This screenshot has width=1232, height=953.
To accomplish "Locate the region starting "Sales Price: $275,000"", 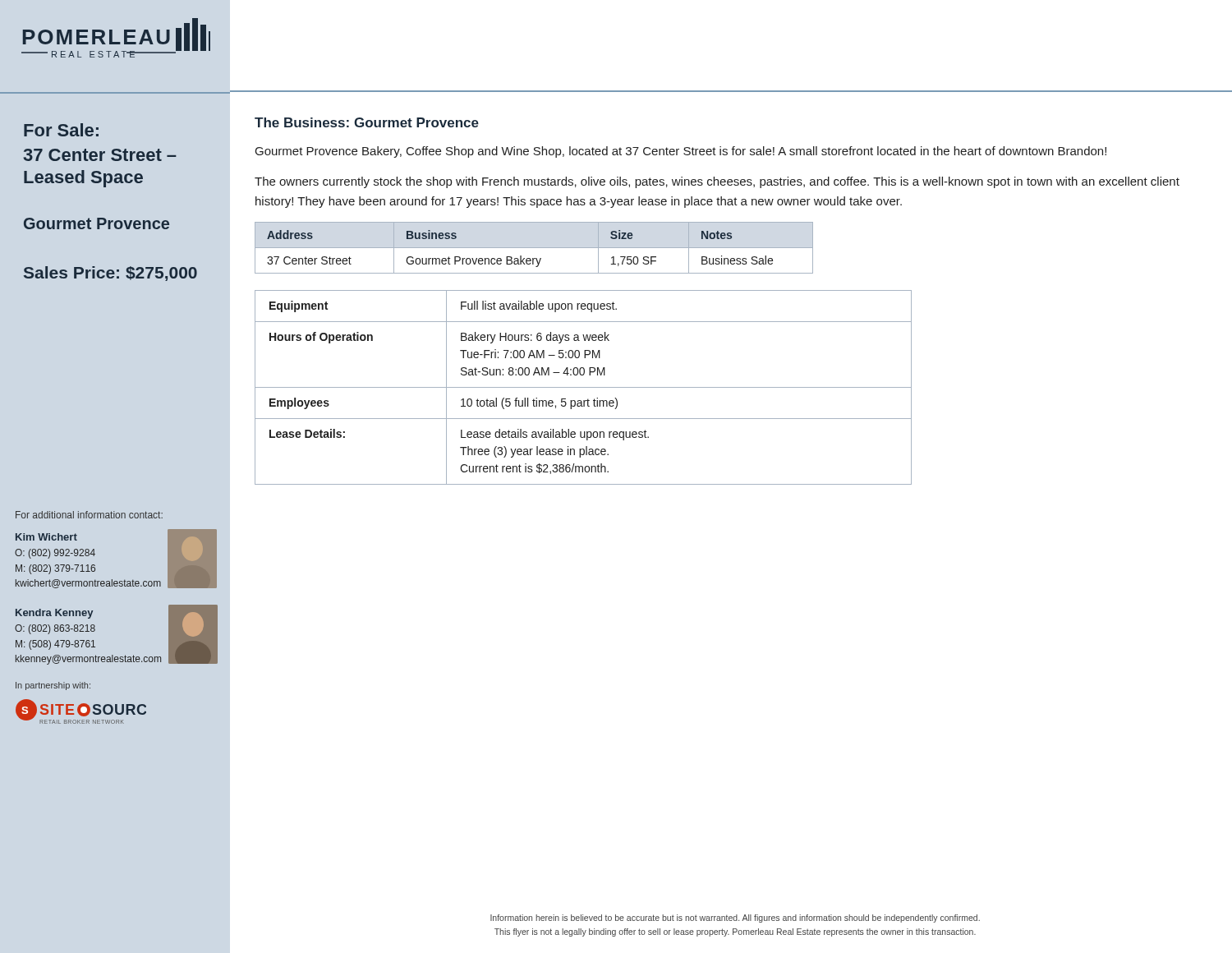I will (x=110, y=272).
